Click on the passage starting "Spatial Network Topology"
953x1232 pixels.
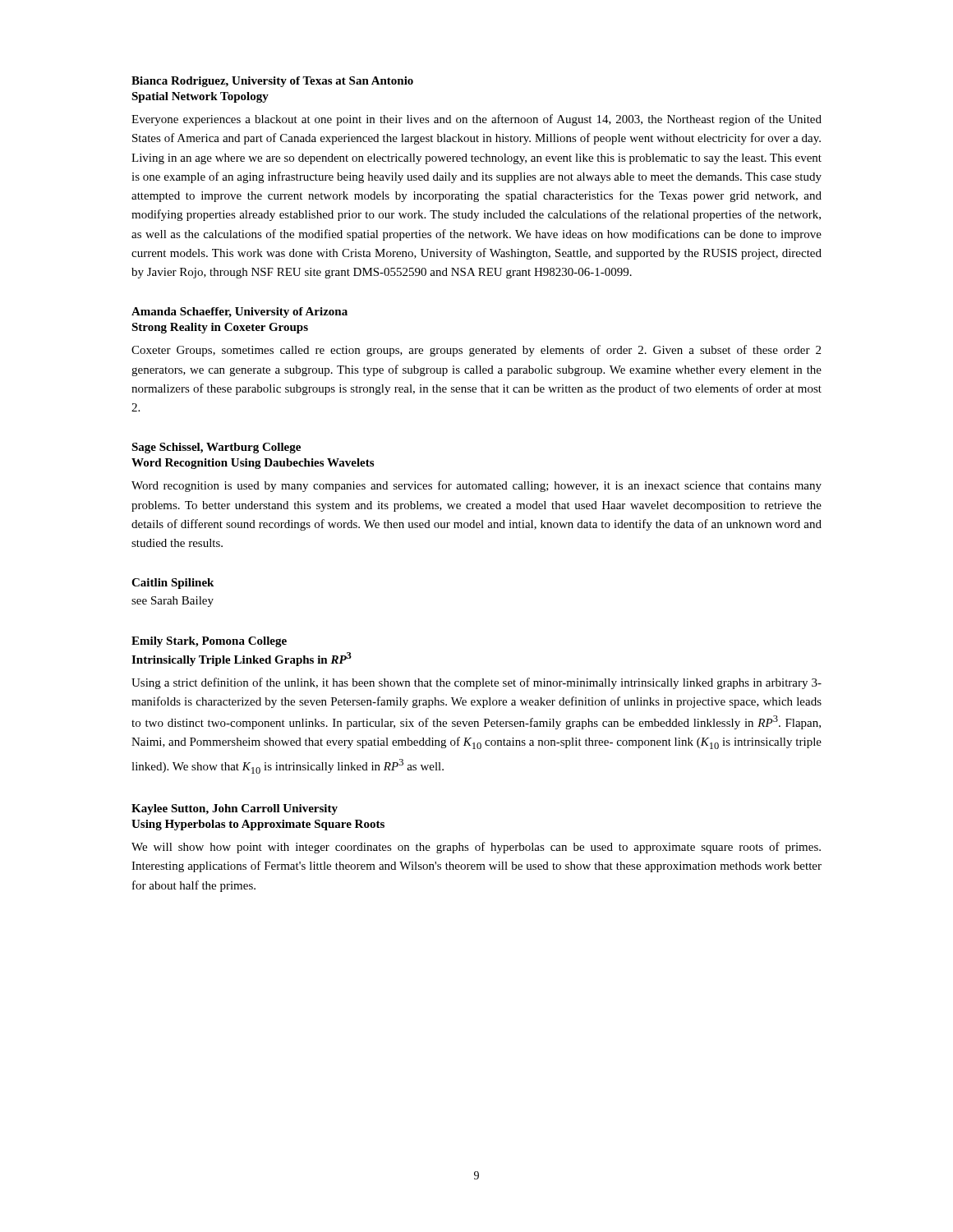200,96
